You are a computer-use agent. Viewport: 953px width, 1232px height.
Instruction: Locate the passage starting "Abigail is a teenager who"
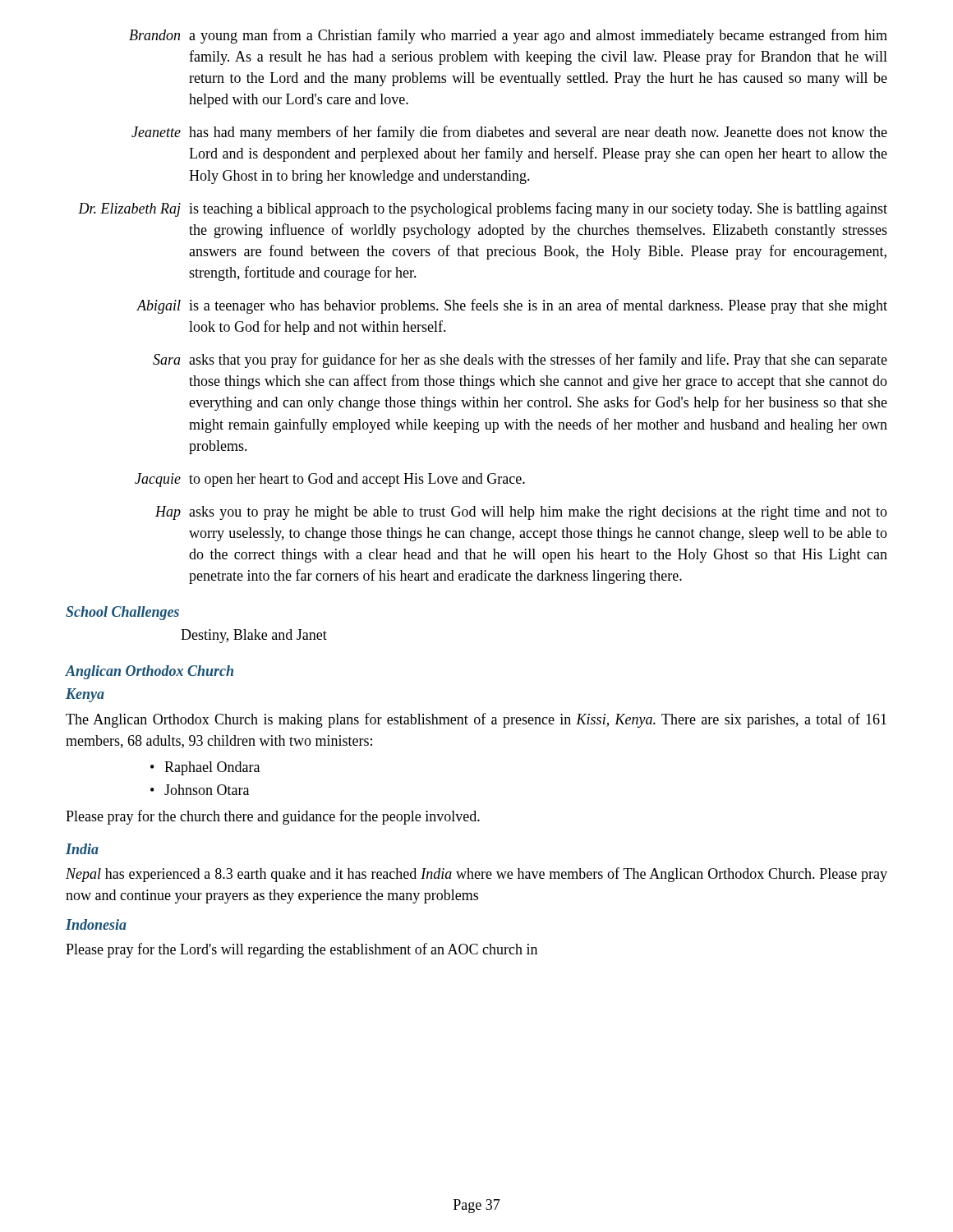pos(476,316)
